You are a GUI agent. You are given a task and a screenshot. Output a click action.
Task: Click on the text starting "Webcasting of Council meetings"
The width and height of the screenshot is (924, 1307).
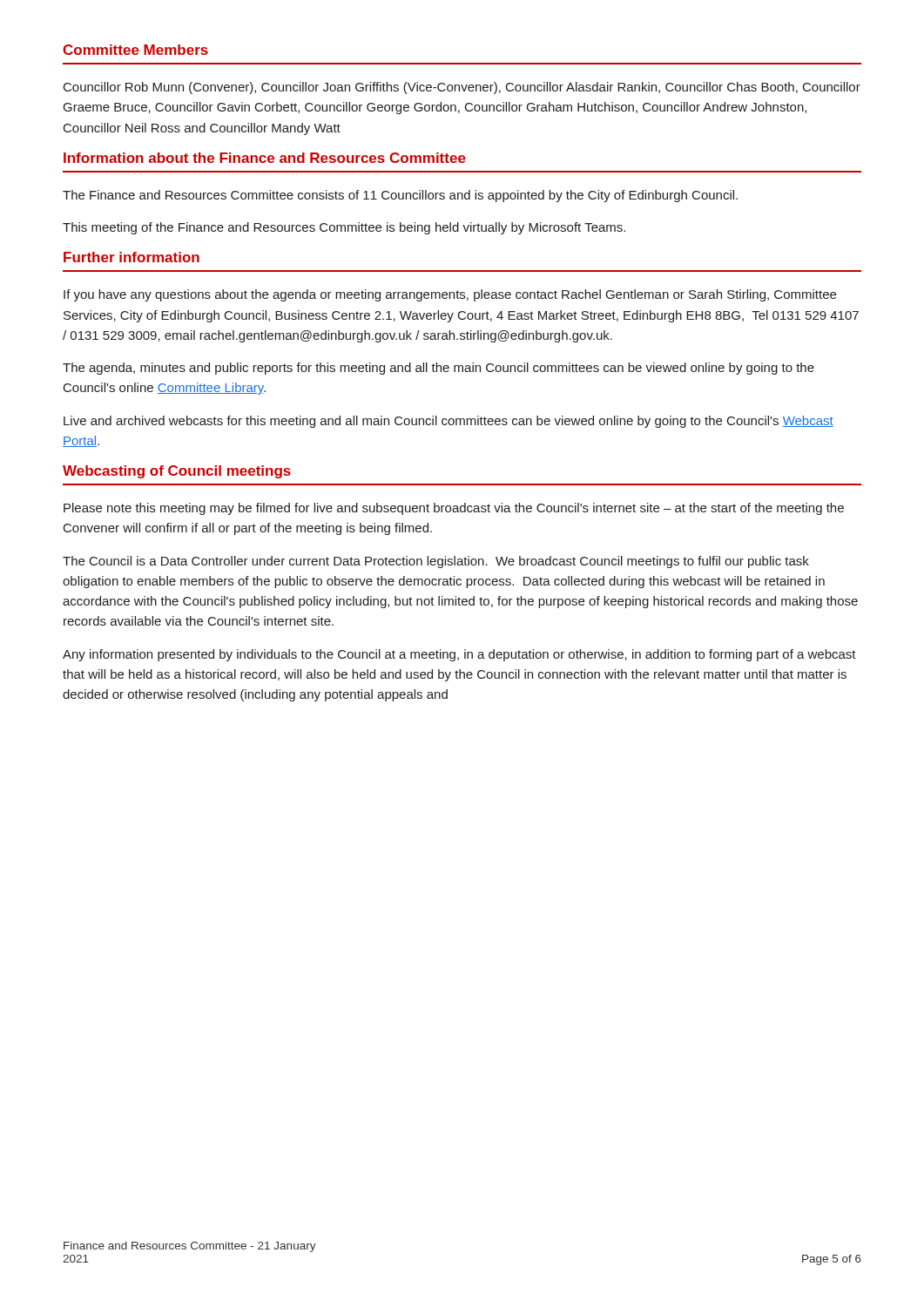pos(177,472)
